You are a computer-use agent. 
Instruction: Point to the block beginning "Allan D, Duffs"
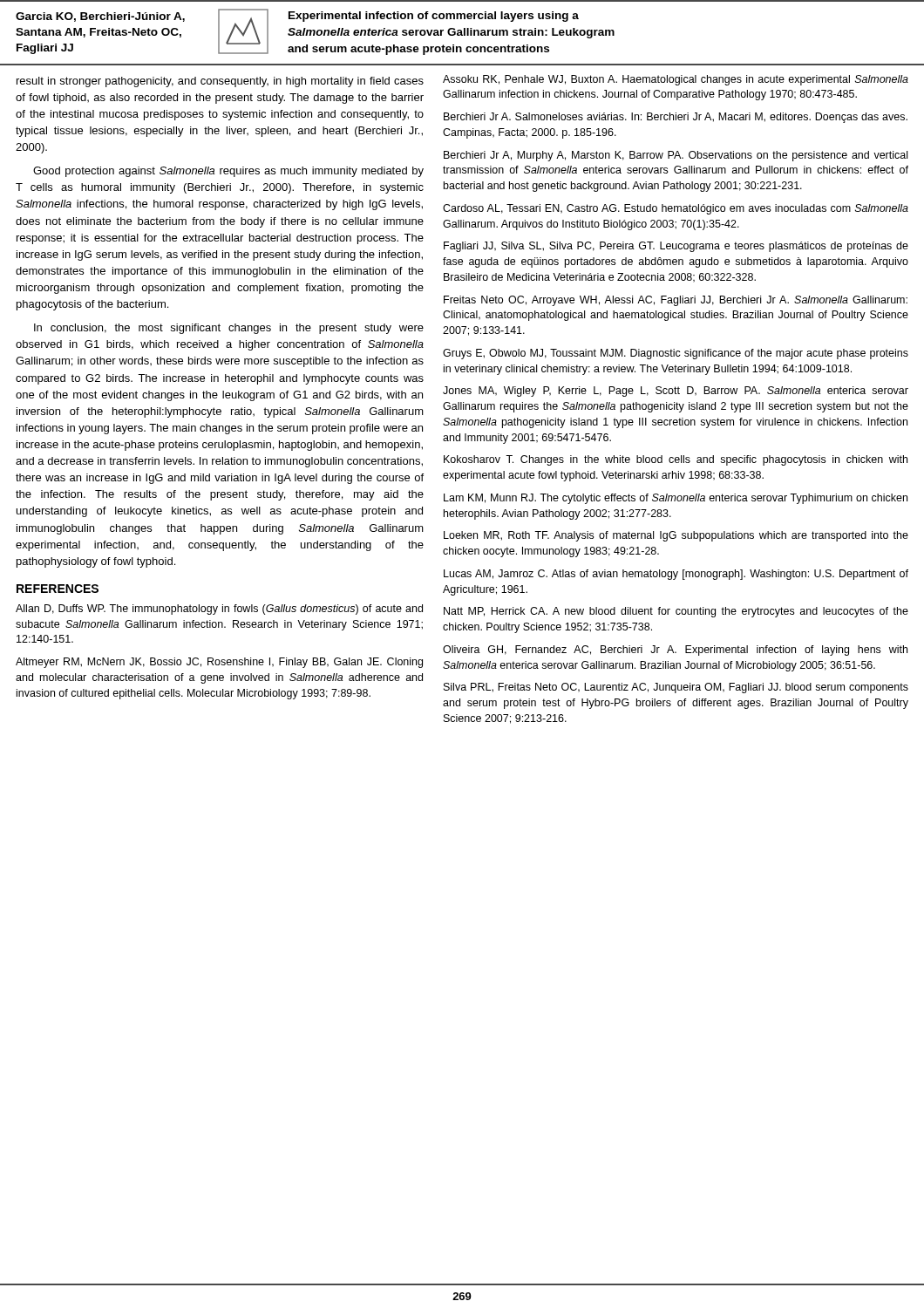[220, 624]
